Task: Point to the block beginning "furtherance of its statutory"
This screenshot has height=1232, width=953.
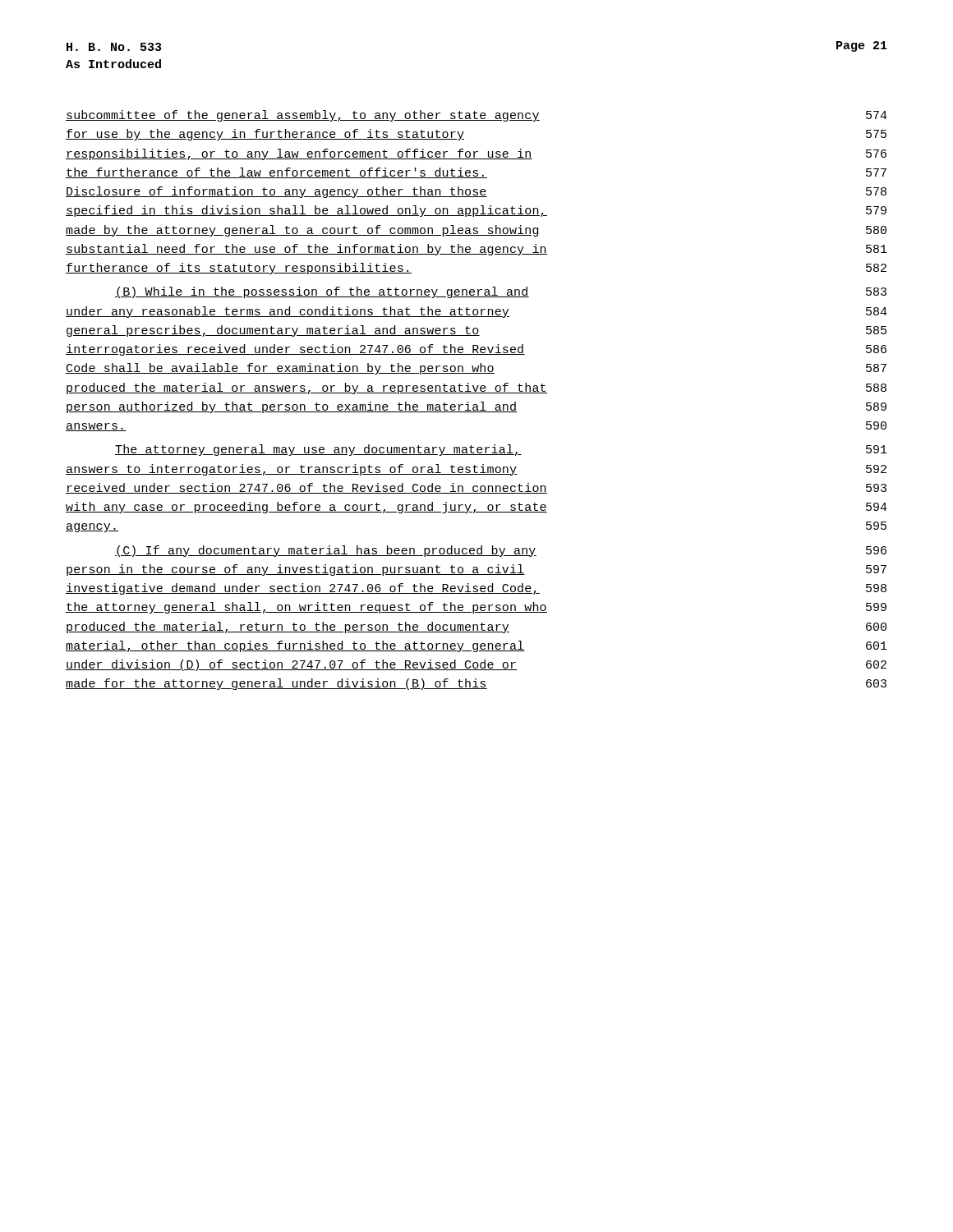Action: 189,268
